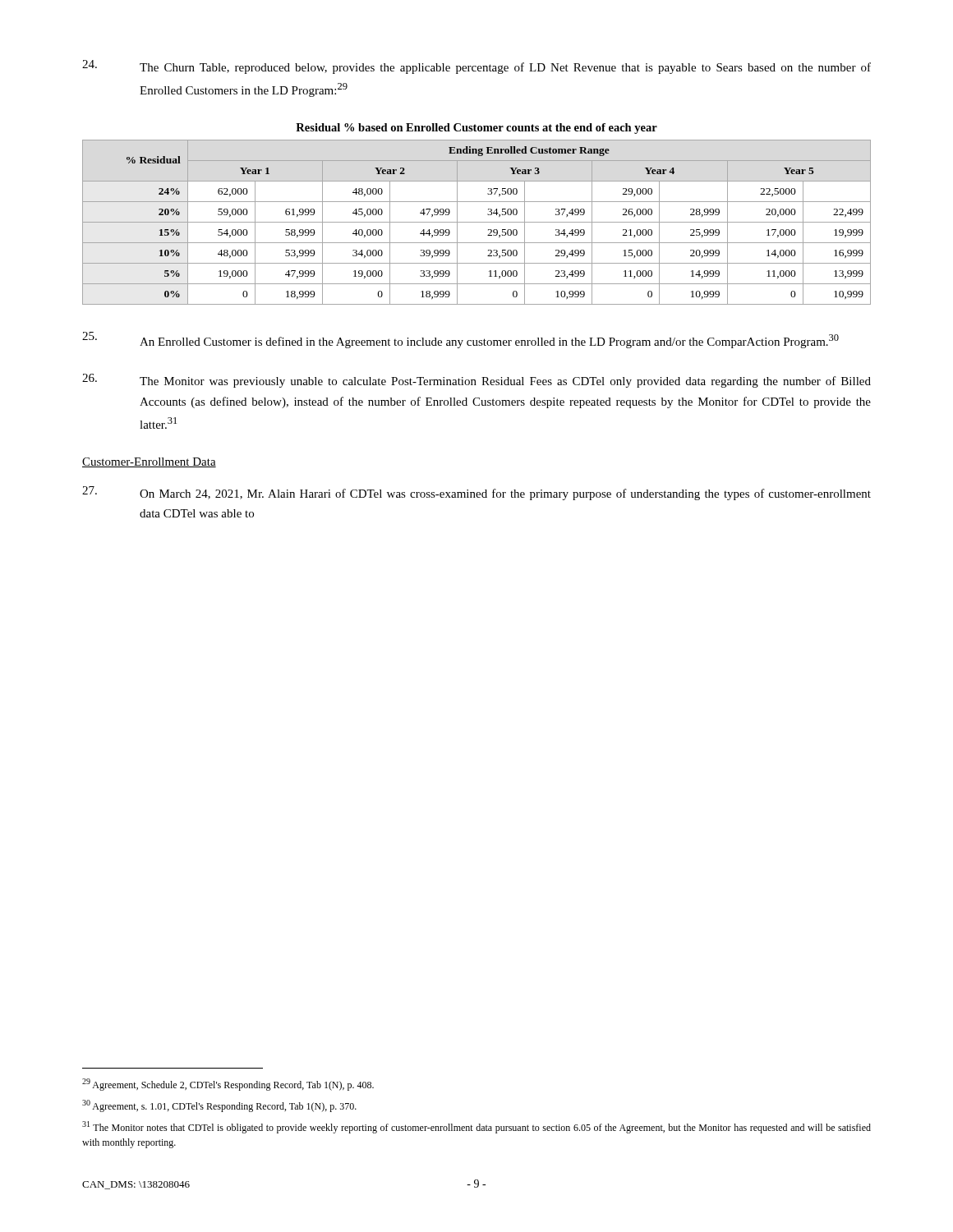Image resolution: width=953 pixels, height=1232 pixels.
Task: Click on the passage starting "Customer-Enrollment Data"
Action: [149, 461]
